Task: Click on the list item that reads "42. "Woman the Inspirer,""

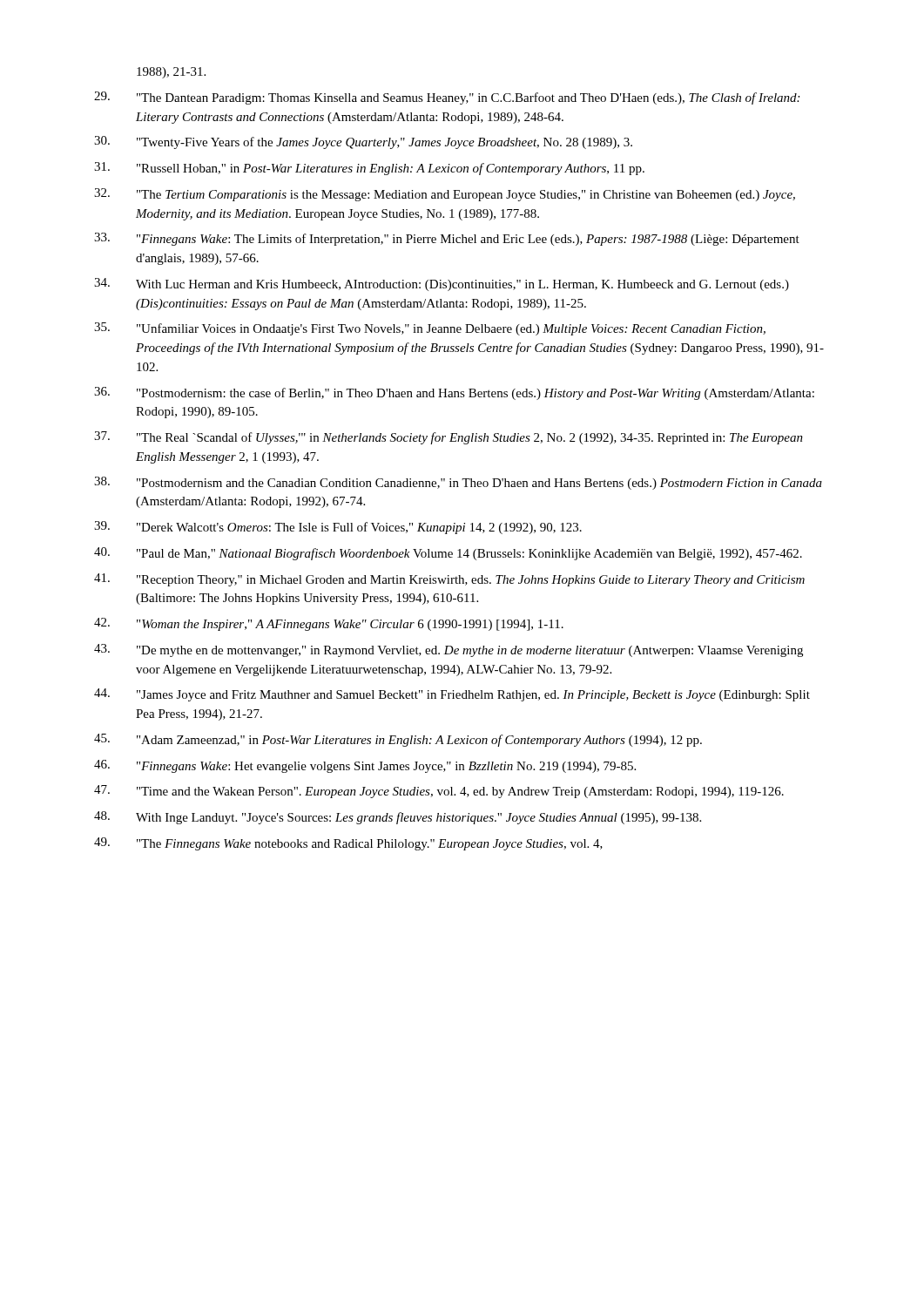Action: pyautogui.click(x=462, y=628)
